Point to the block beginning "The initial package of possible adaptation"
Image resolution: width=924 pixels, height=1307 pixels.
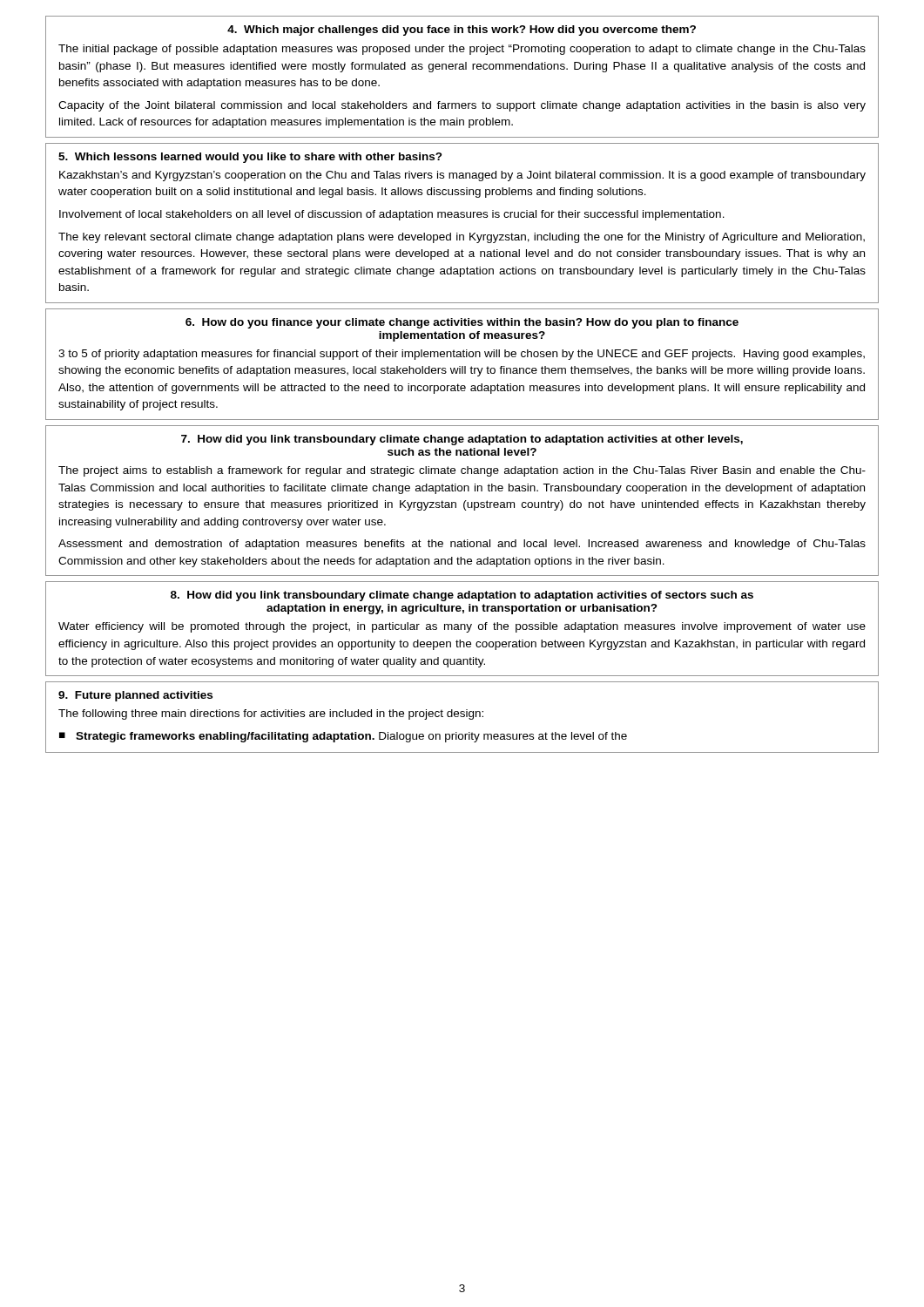(x=462, y=65)
